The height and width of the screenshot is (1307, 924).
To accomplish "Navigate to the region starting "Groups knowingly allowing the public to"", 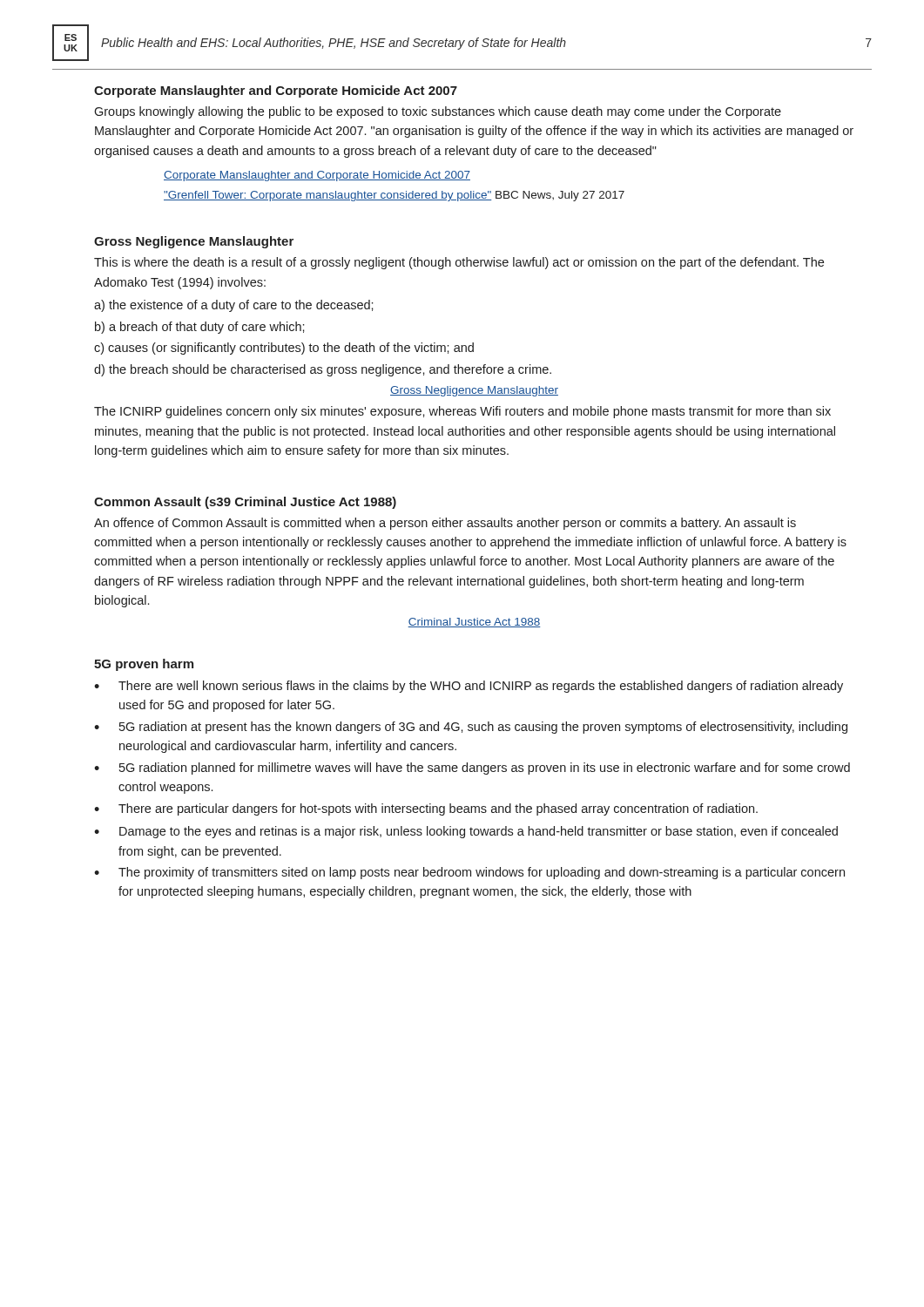I will (x=474, y=131).
